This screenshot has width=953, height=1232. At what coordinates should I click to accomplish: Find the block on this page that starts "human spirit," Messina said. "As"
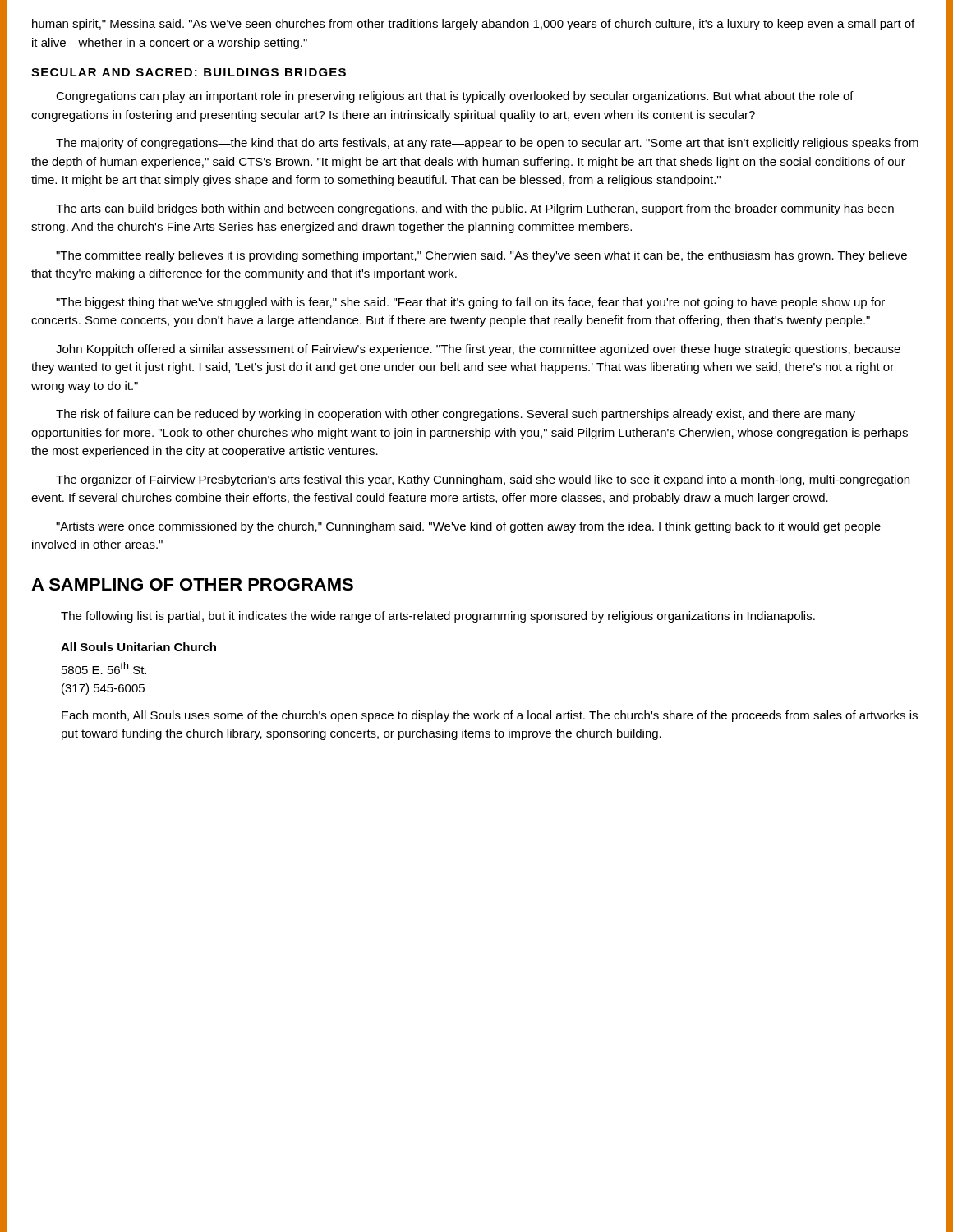tap(473, 33)
